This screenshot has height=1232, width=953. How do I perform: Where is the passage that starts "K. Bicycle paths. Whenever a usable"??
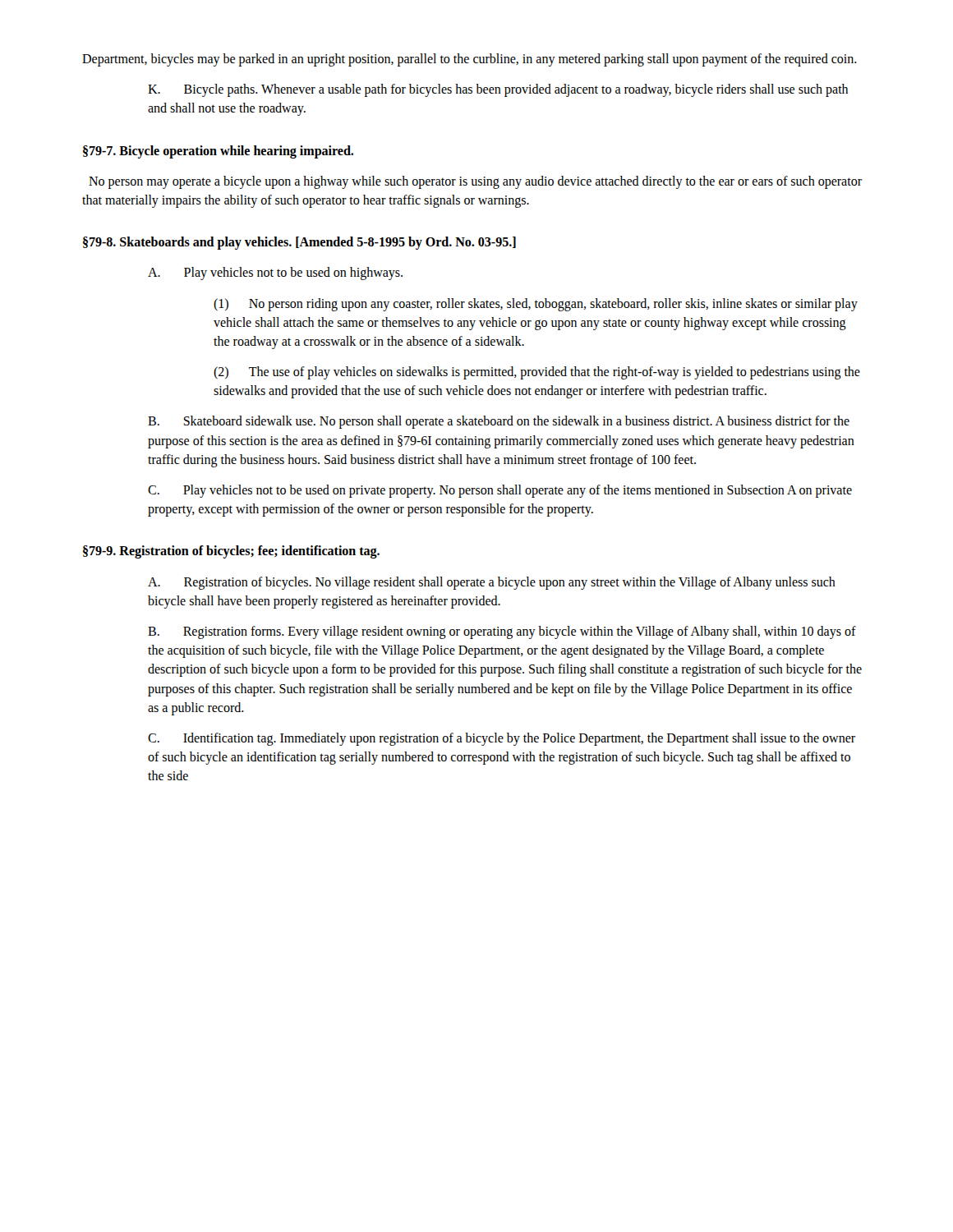point(505,99)
